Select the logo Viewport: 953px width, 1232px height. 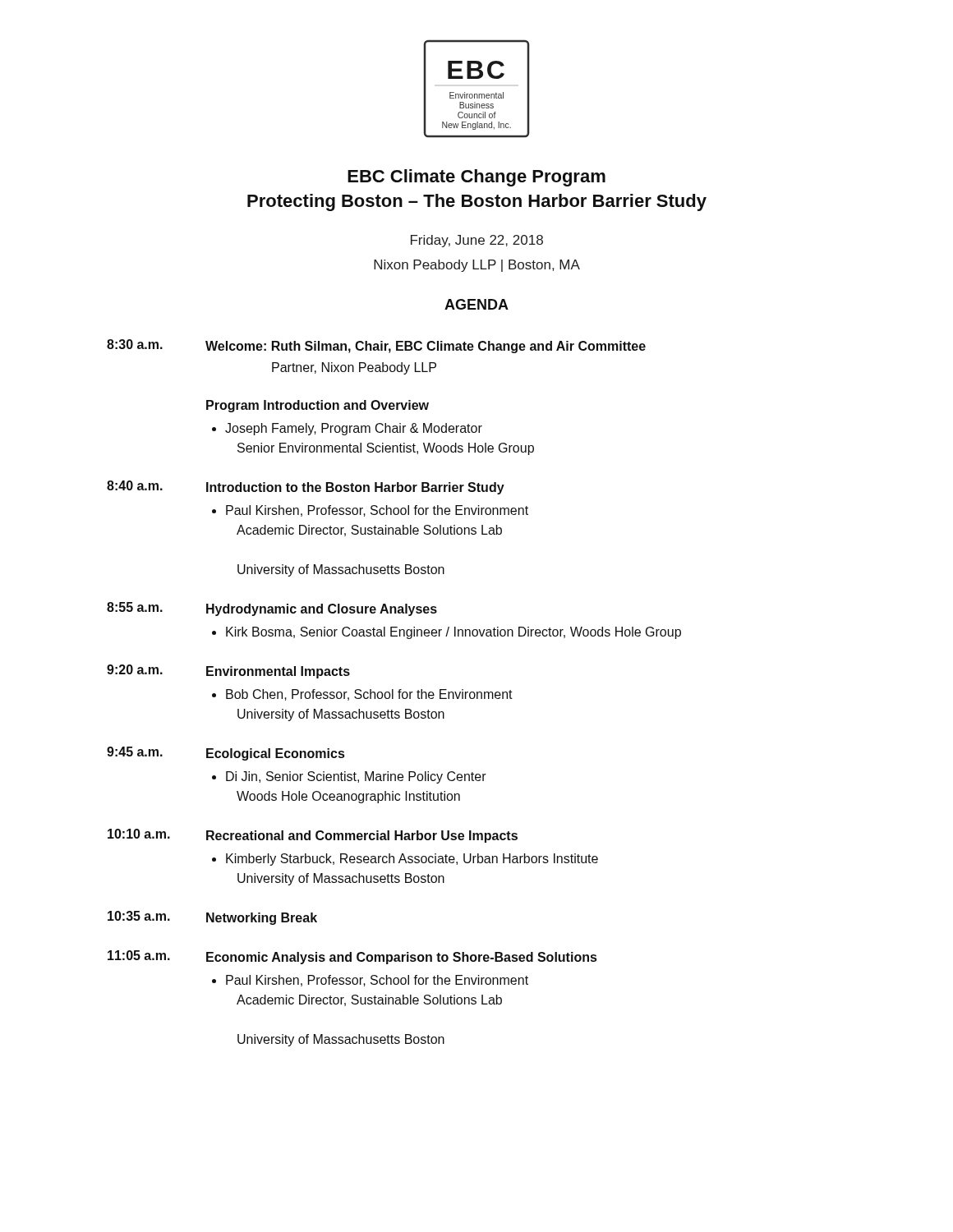[476, 90]
